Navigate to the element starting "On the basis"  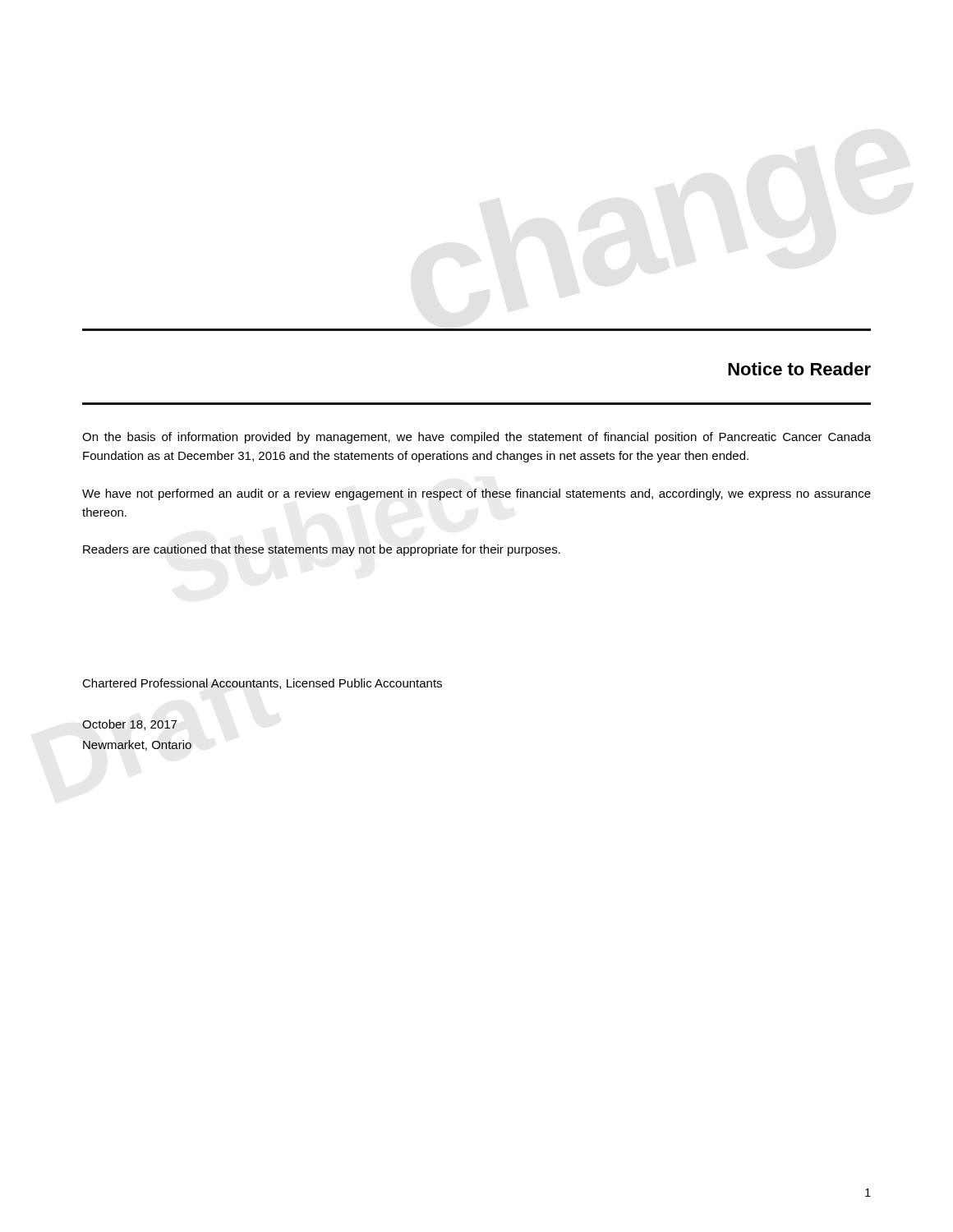pyautogui.click(x=476, y=446)
